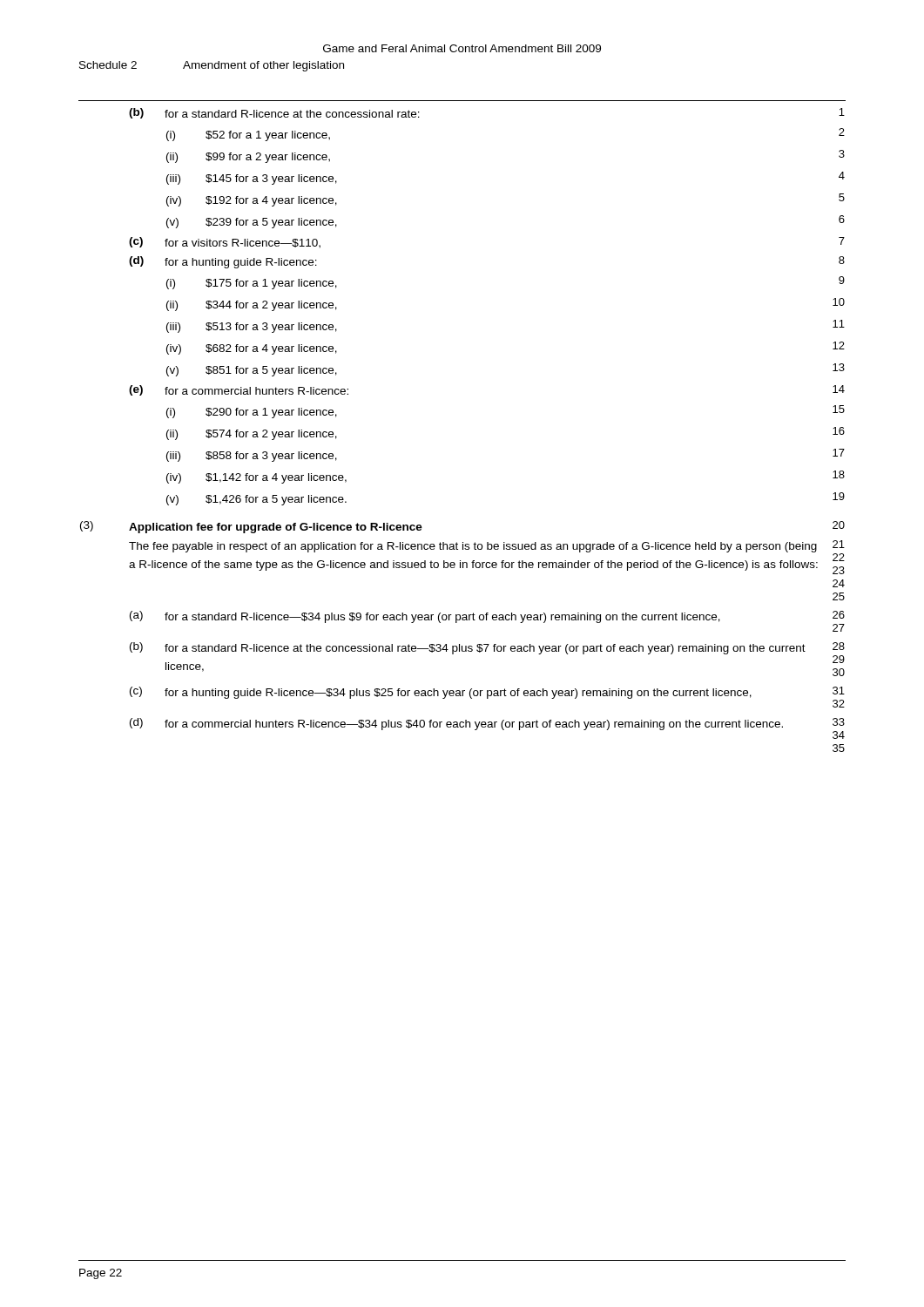Select the passage starting "(iii) $513 for a 3 year"
Viewport: 924px width, 1307px height.
click(x=252, y=328)
